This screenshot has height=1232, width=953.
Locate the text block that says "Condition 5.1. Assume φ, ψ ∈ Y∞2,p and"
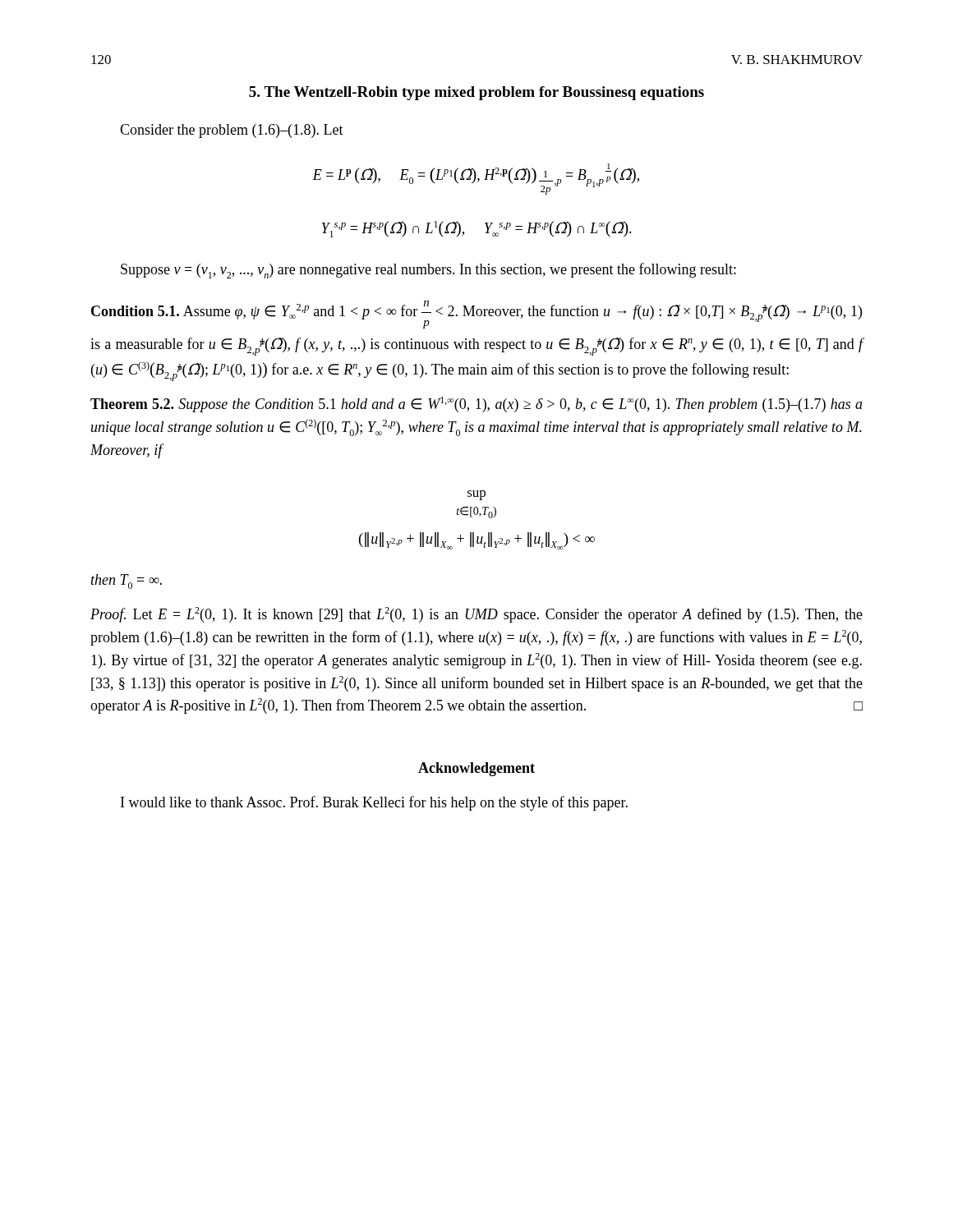[476, 338]
